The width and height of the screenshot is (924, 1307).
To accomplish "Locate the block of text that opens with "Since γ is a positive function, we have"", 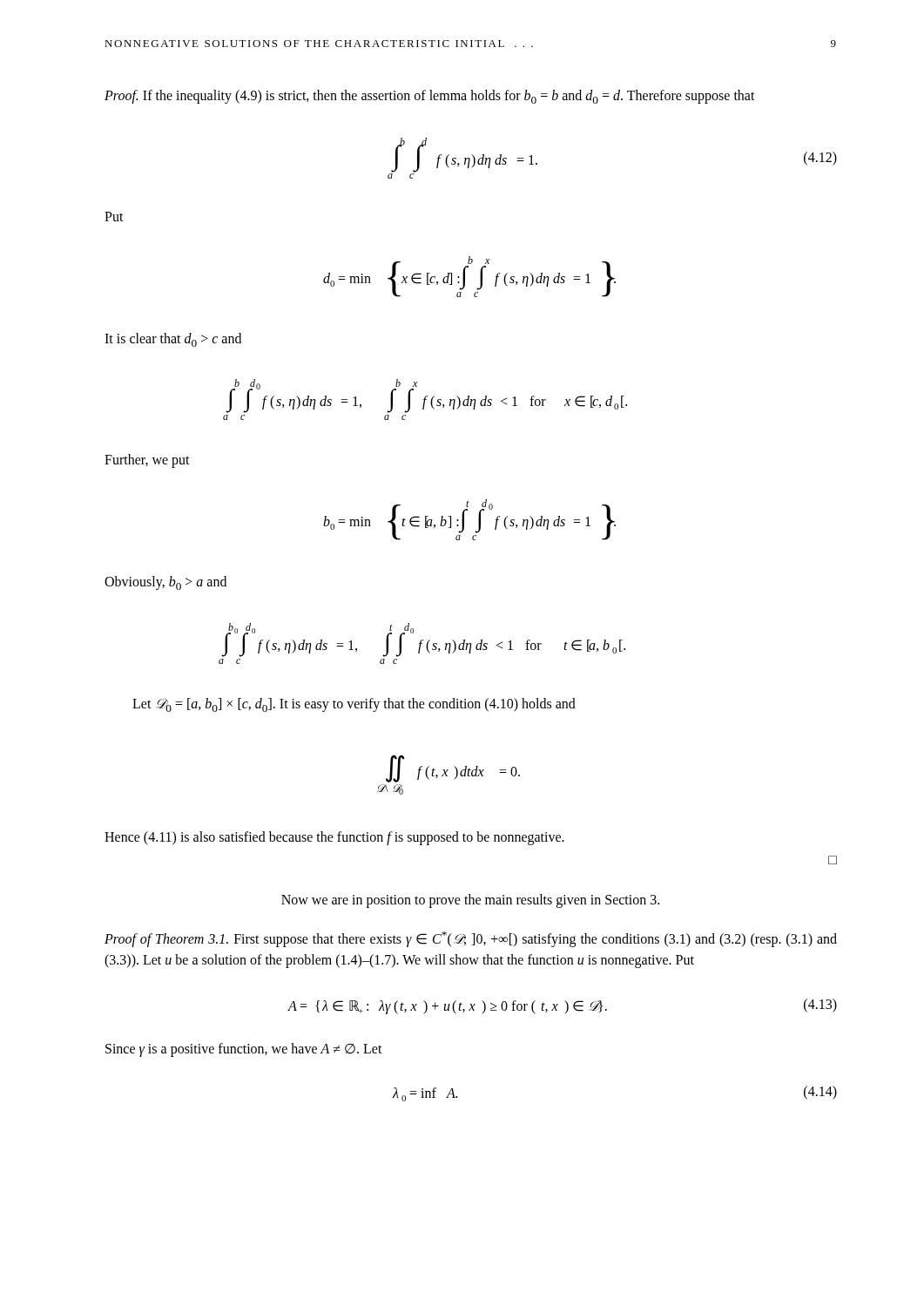I will (243, 1049).
